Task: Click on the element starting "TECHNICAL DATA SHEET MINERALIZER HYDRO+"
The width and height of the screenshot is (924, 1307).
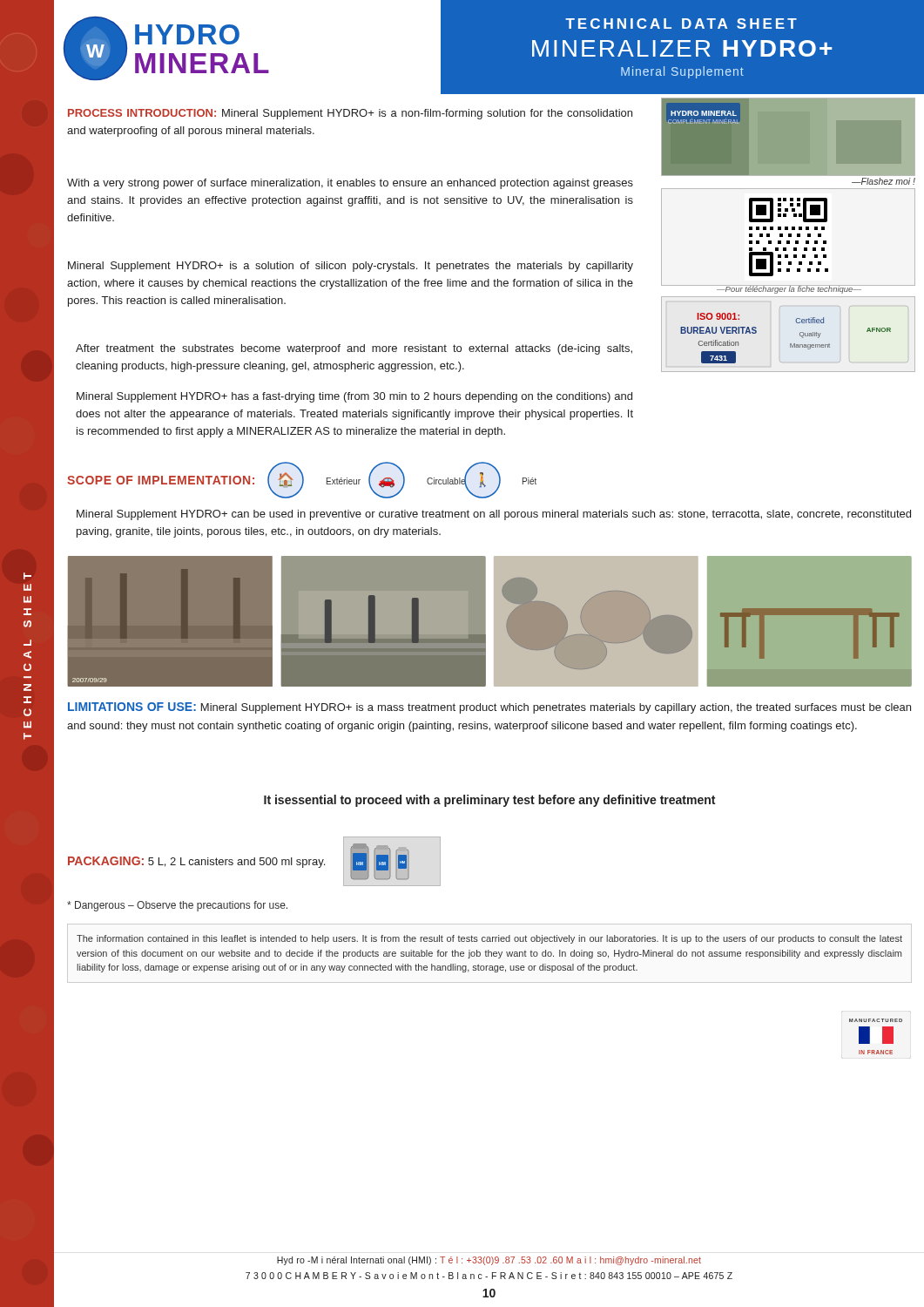Action: point(682,47)
